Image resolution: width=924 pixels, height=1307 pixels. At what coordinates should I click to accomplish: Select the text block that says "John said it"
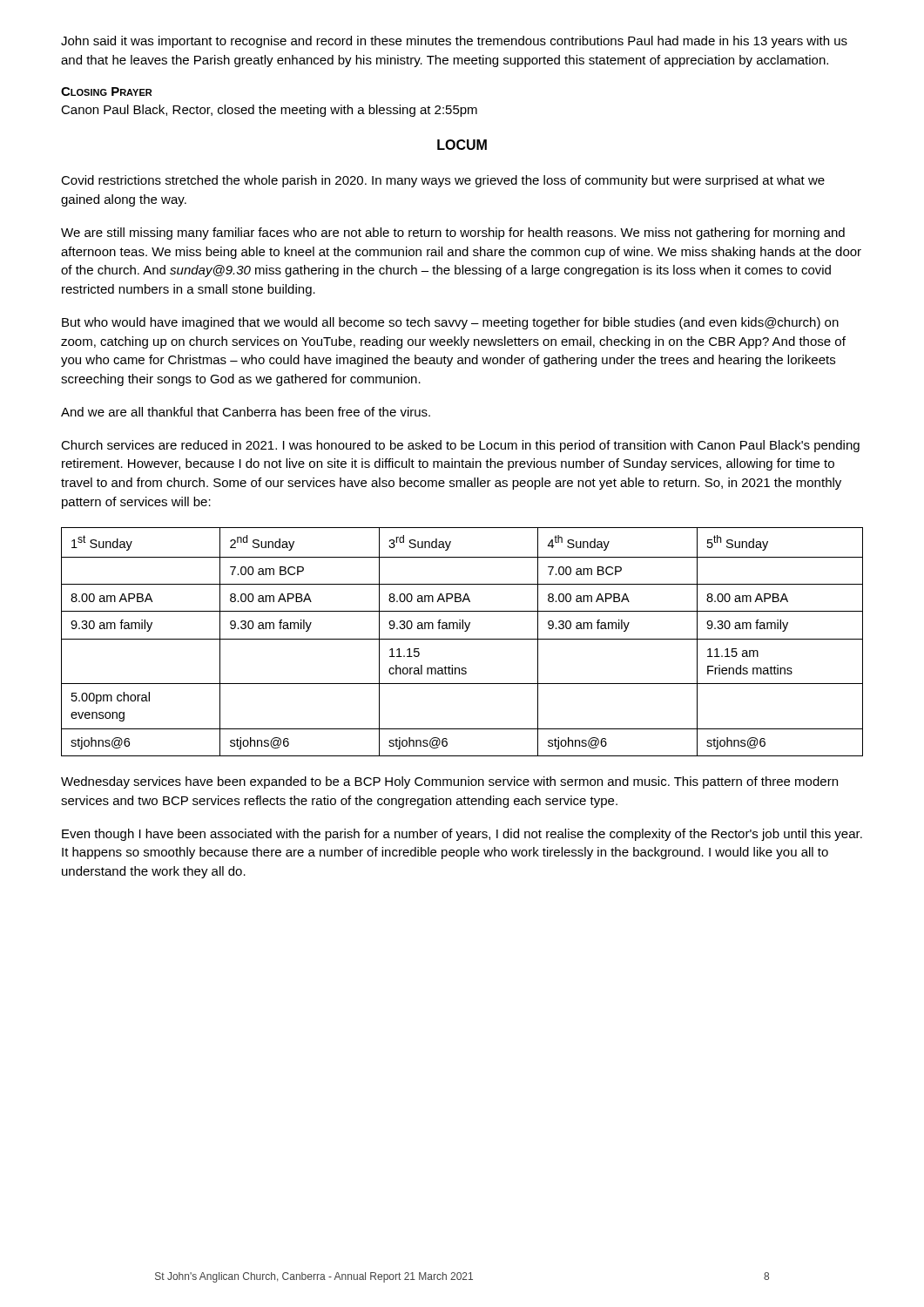point(462,50)
